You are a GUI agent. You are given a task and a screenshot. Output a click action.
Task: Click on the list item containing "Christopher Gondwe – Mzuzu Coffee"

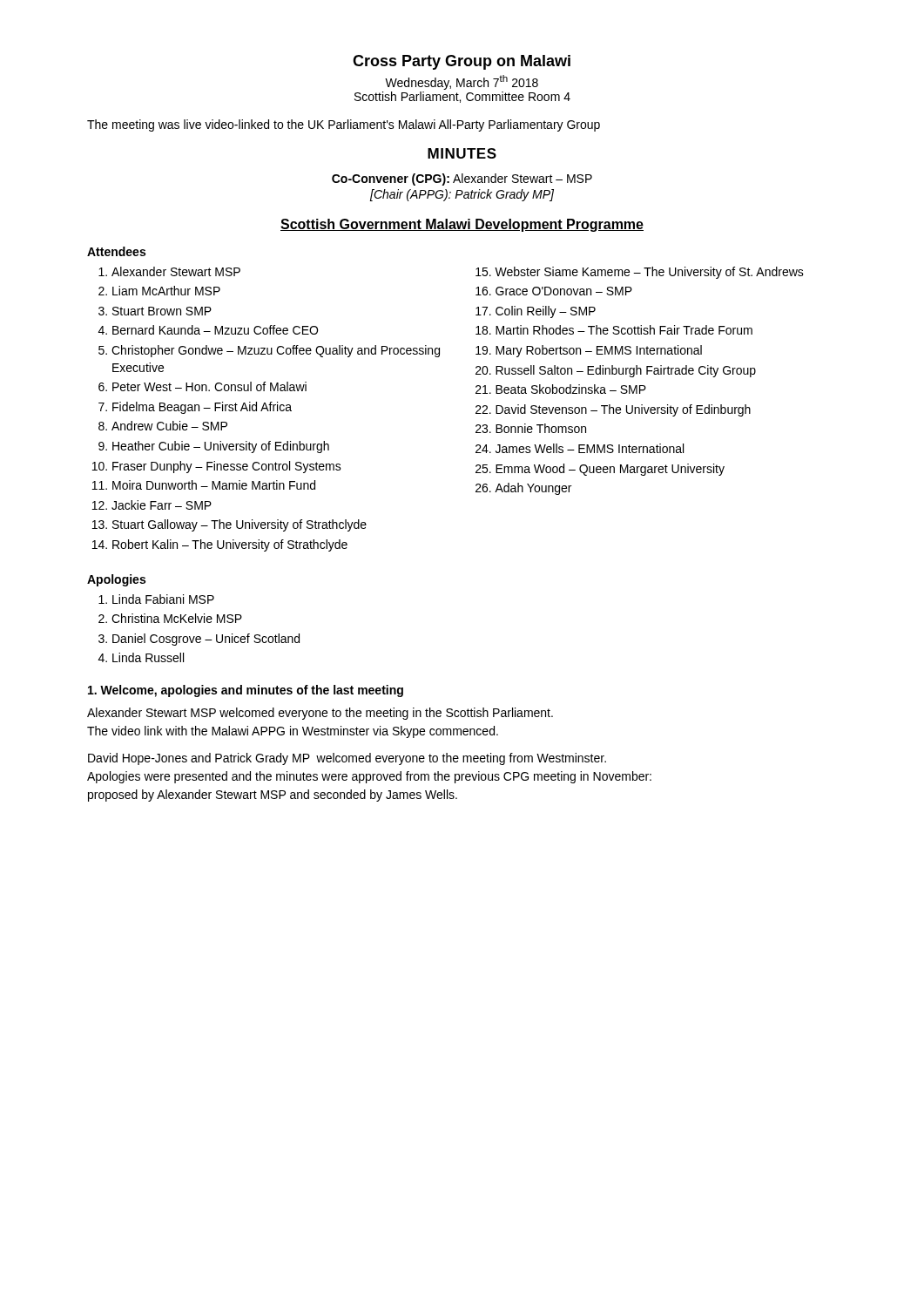coord(276,359)
